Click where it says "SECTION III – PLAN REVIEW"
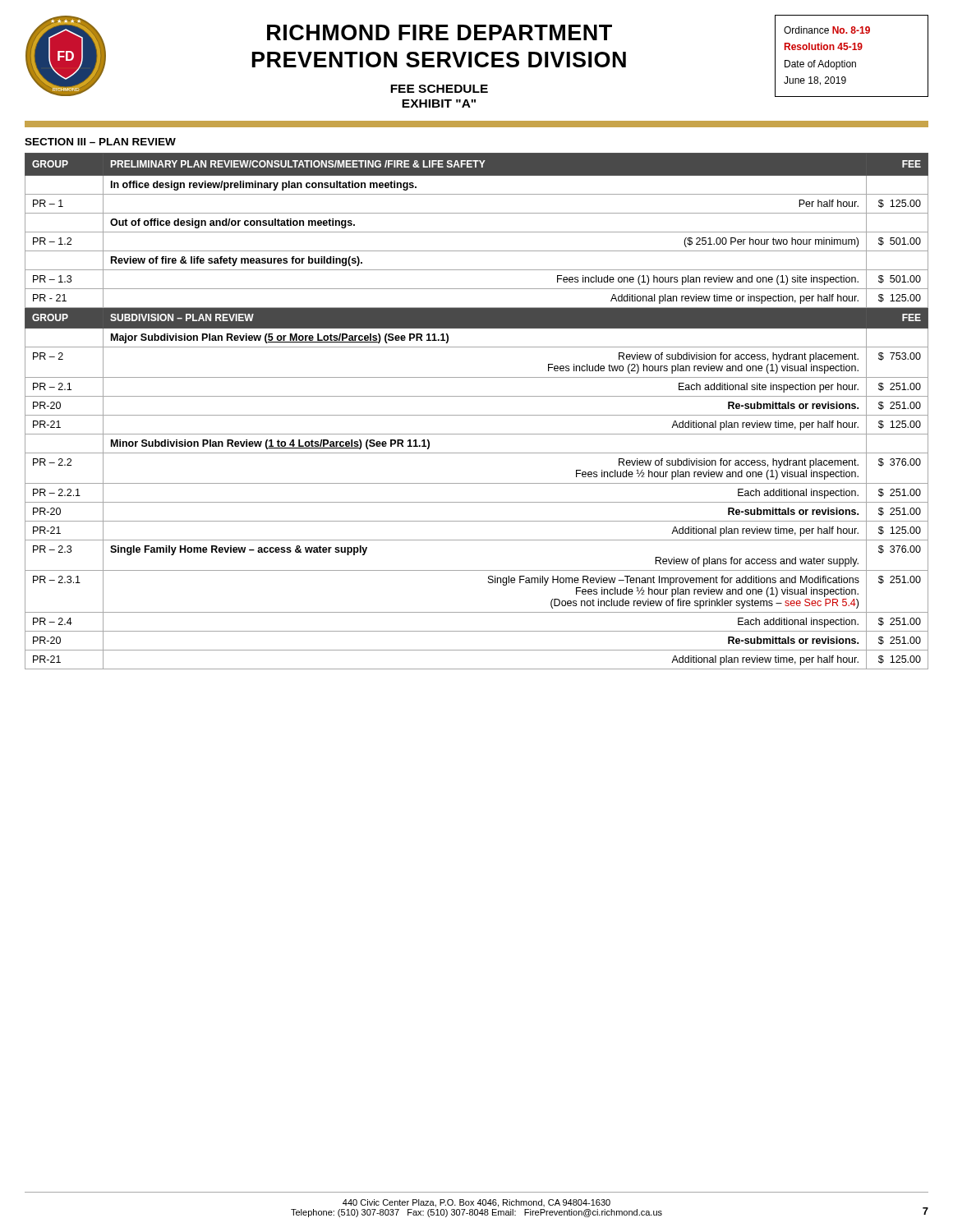953x1232 pixels. pyautogui.click(x=100, y=141)
